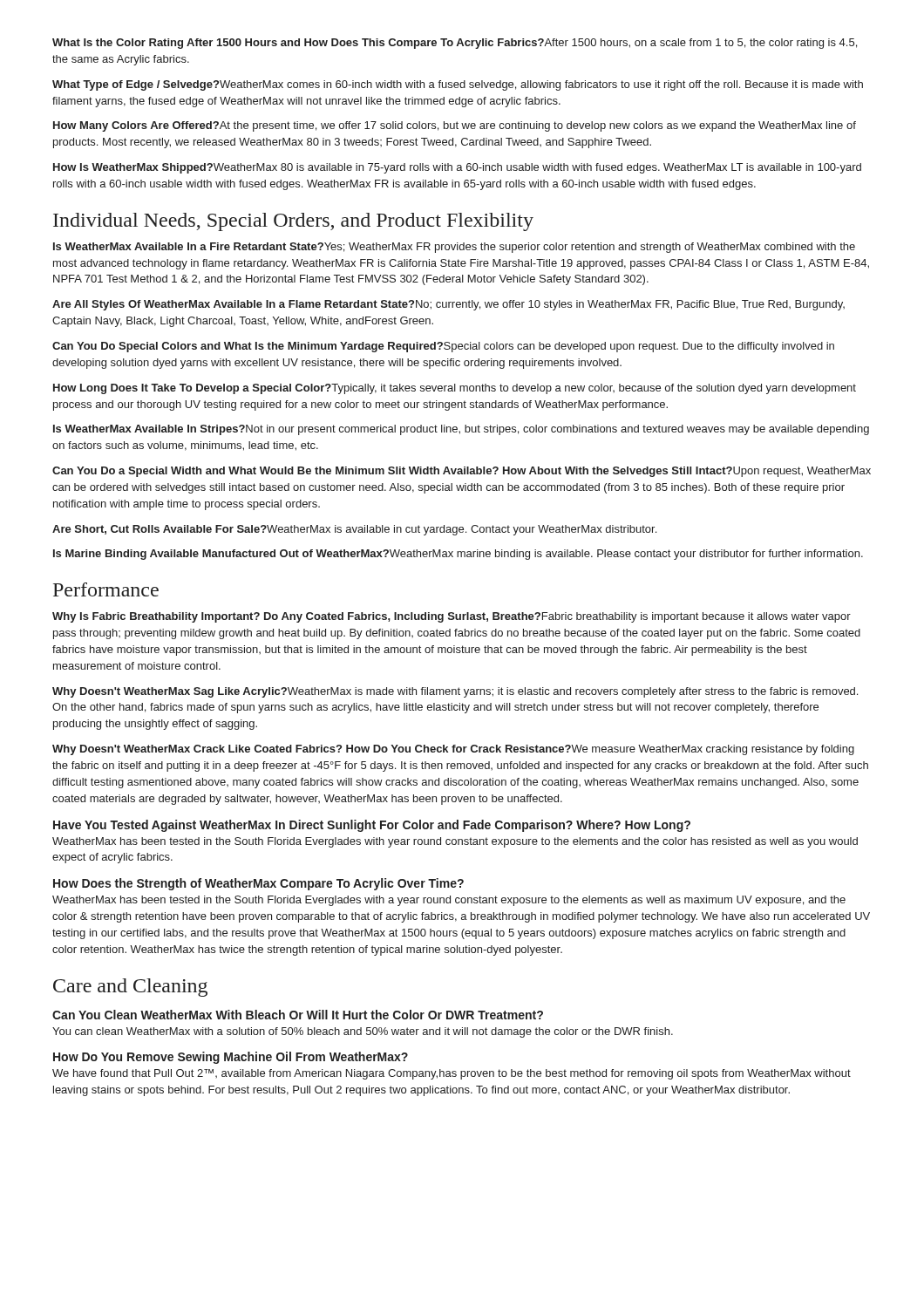Locate the region starting "Are All Styles Of WeatherMax"

pyautogui.click(x=449, y=312)
